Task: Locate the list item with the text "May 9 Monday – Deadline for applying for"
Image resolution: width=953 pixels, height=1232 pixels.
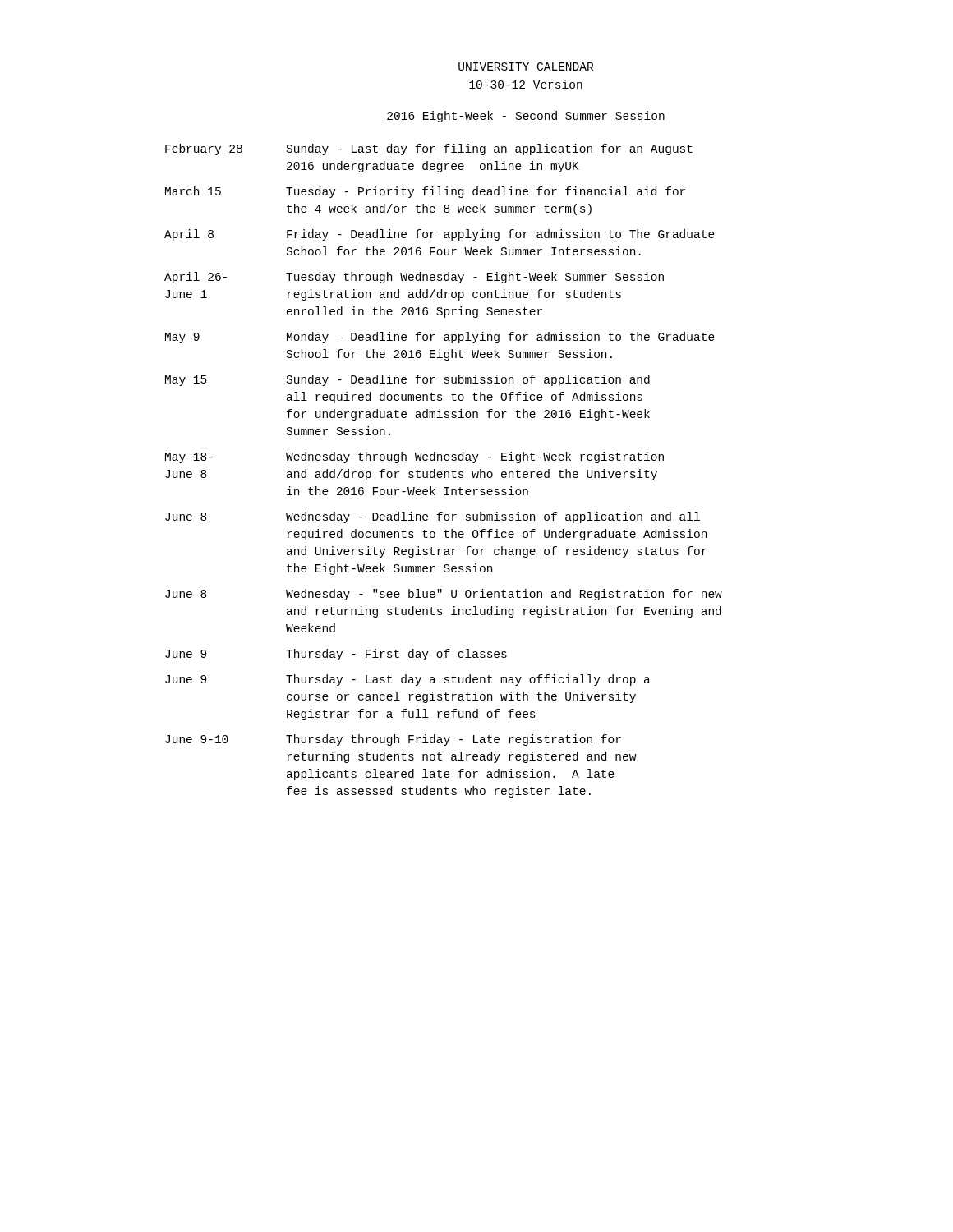Action: [526, 346]
